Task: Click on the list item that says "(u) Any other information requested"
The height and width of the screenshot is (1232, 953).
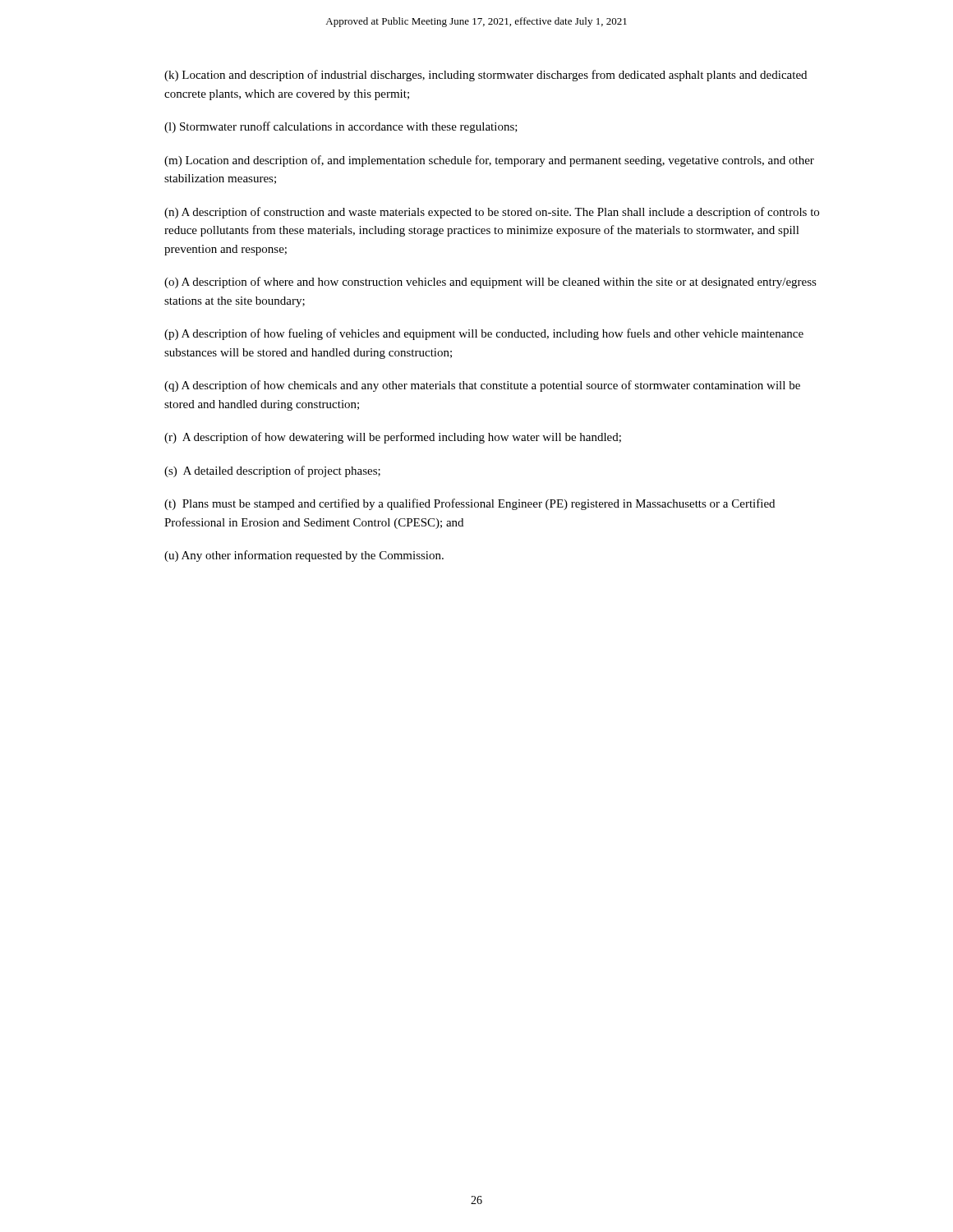Action: (x=304, y=555)
